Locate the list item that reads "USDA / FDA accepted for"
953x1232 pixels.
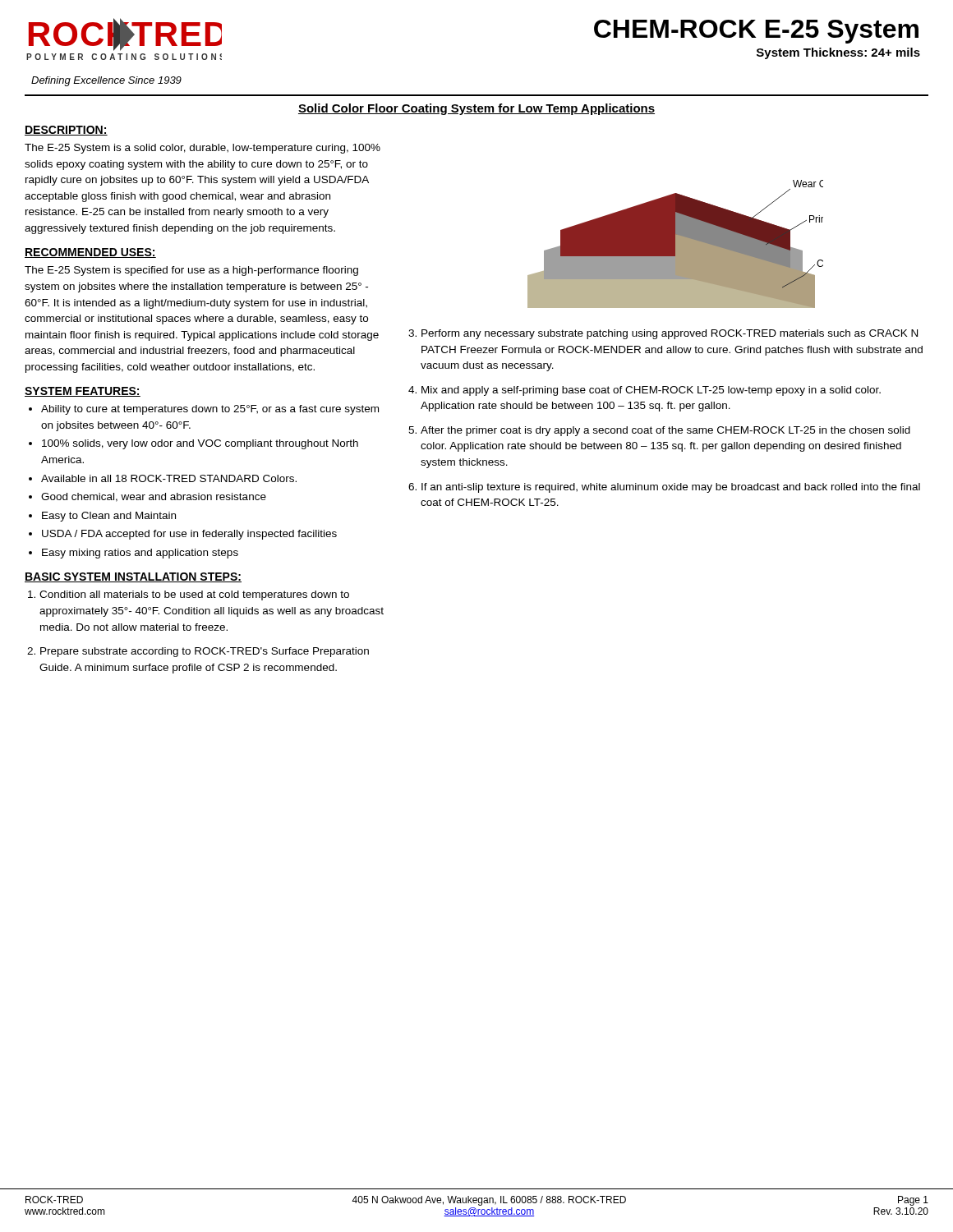pos(189,534)
